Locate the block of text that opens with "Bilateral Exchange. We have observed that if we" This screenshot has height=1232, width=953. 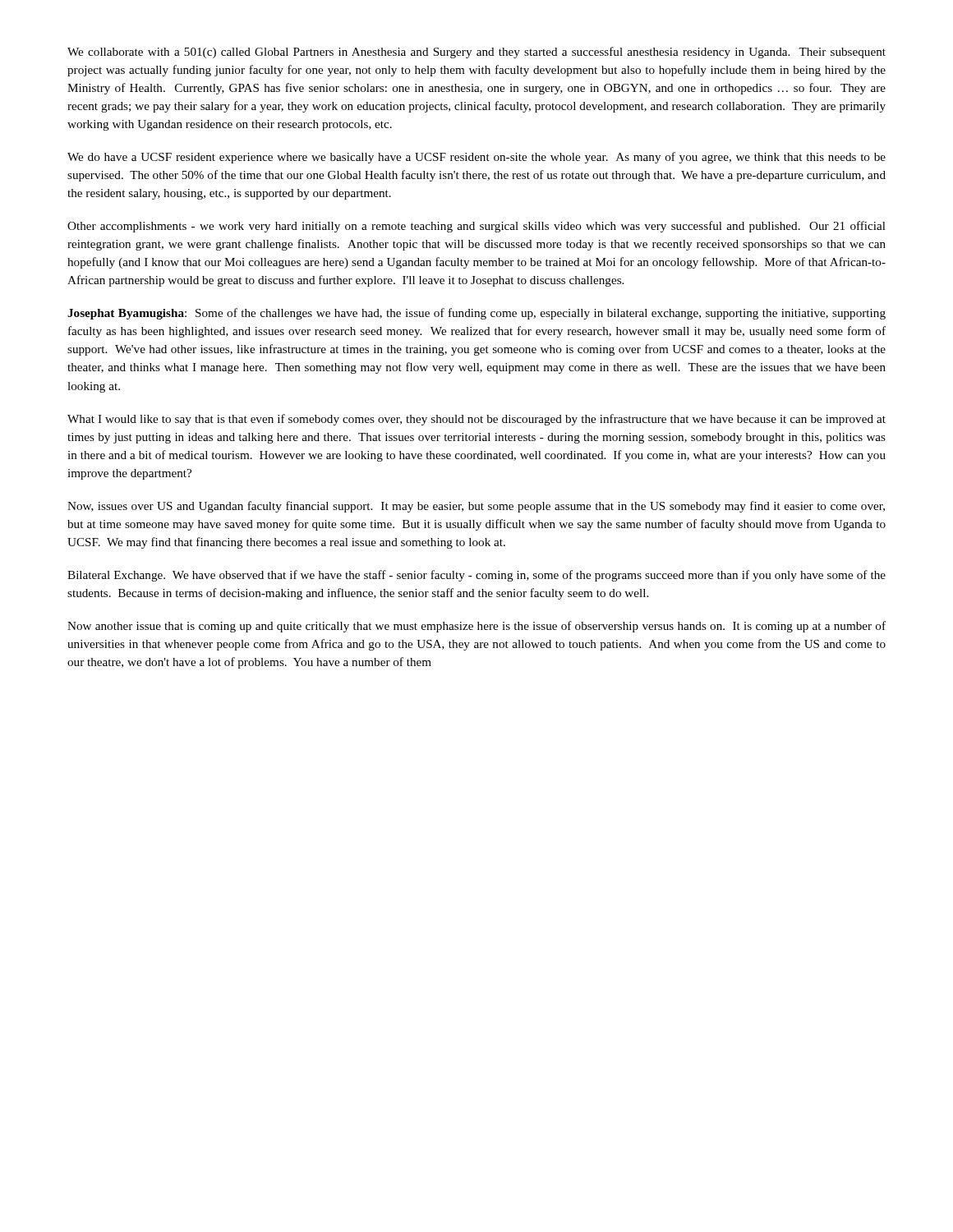[476, 583]
